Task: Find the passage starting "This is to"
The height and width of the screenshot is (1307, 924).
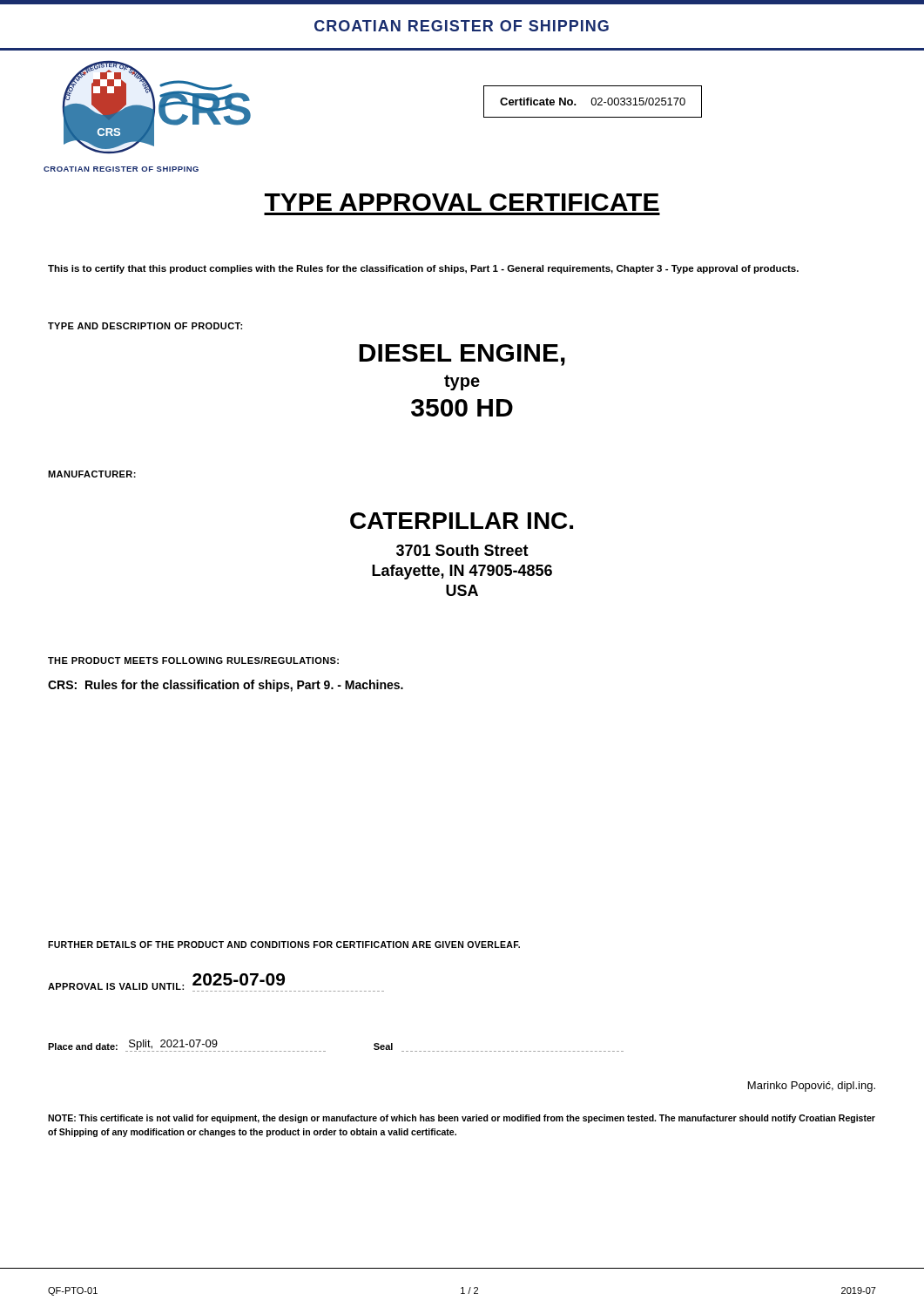Action: pyautogui.click(x=423, y=268)
